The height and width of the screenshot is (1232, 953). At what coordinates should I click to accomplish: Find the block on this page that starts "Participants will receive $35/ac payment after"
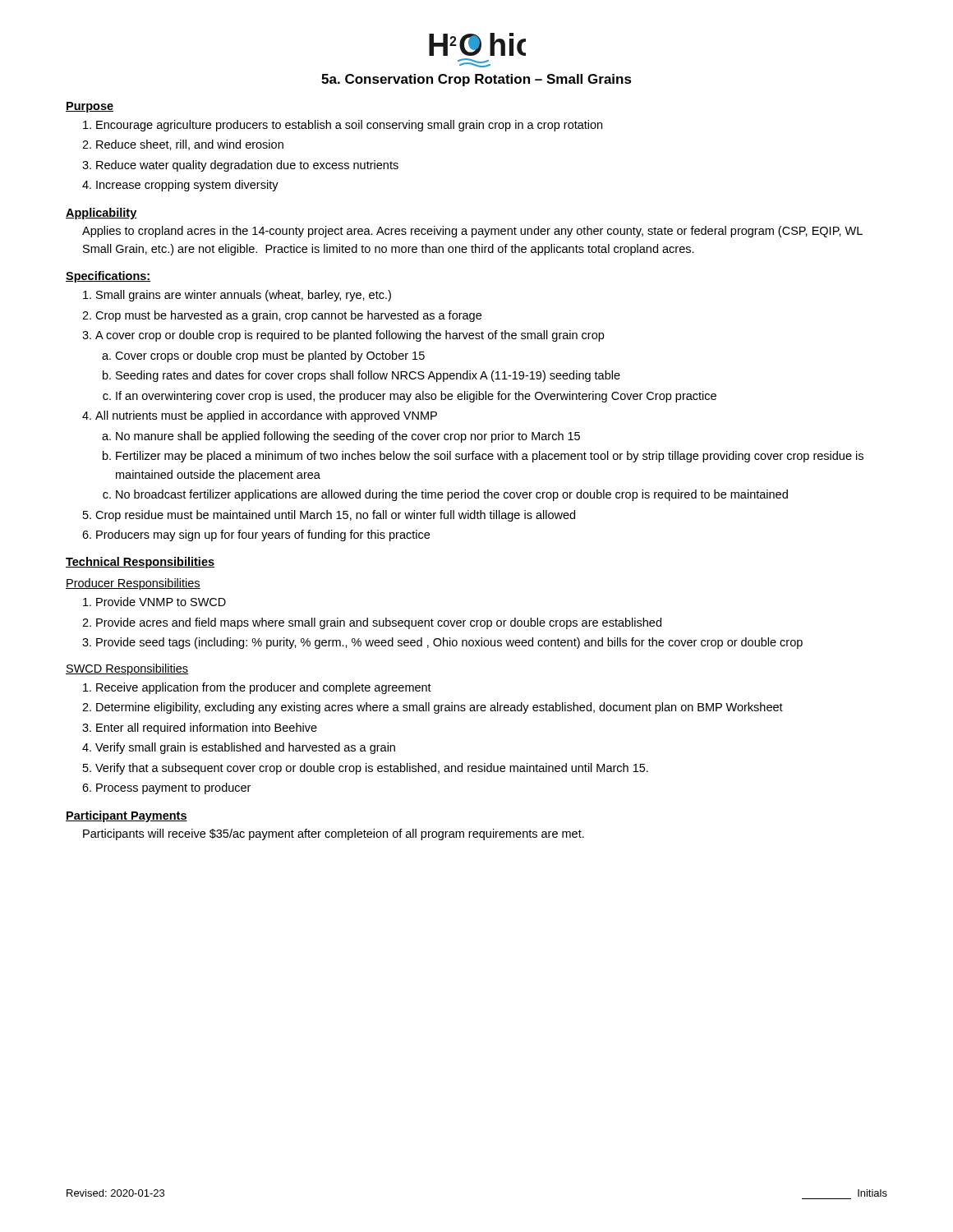click(x=333, y=833)
